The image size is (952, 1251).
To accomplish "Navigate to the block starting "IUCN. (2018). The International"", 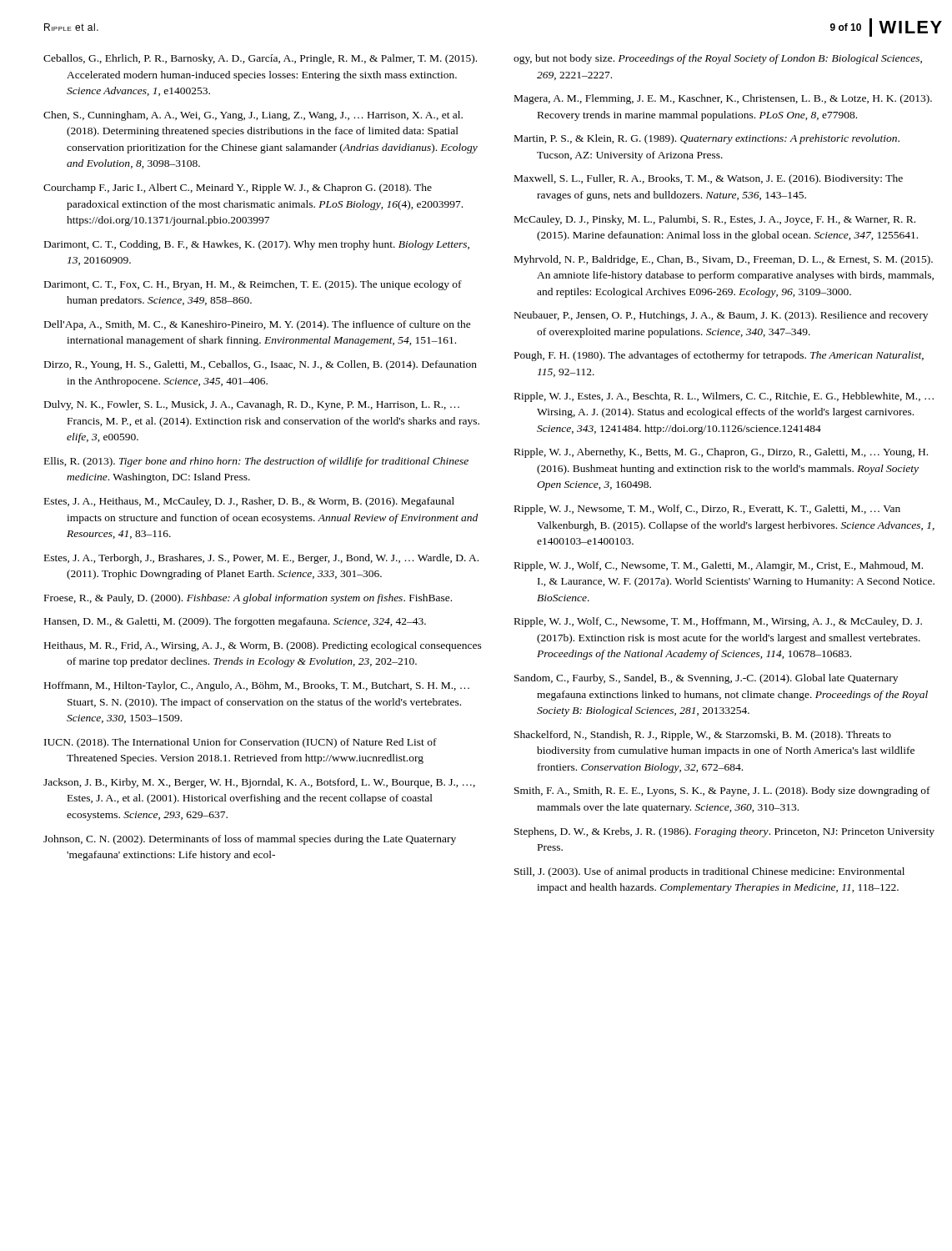I will tap(240, 750).
